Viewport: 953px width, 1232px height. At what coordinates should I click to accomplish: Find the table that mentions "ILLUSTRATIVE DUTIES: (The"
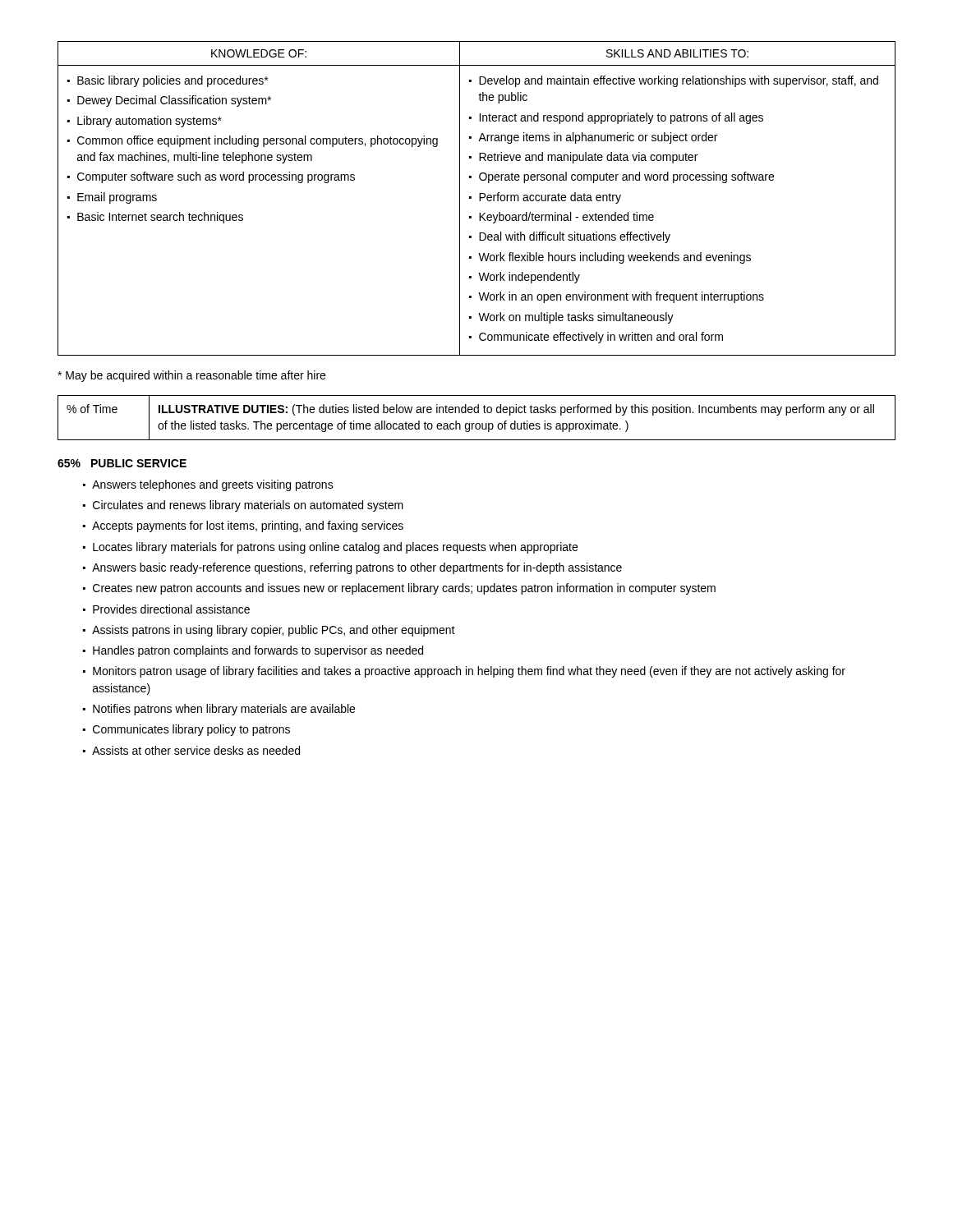tap(476, 418)
